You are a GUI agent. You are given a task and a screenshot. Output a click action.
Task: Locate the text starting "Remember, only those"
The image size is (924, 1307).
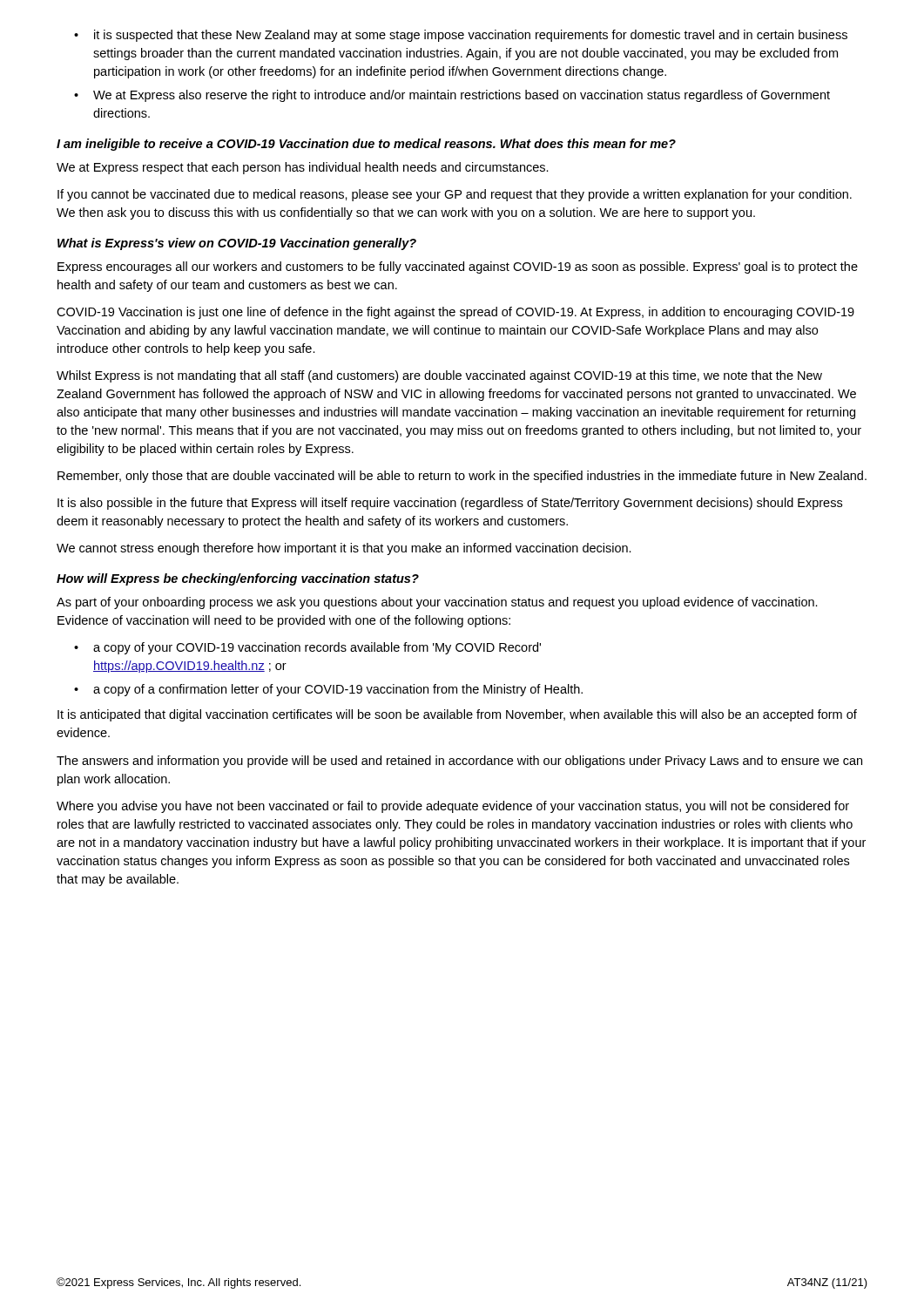tap(462, 476)
